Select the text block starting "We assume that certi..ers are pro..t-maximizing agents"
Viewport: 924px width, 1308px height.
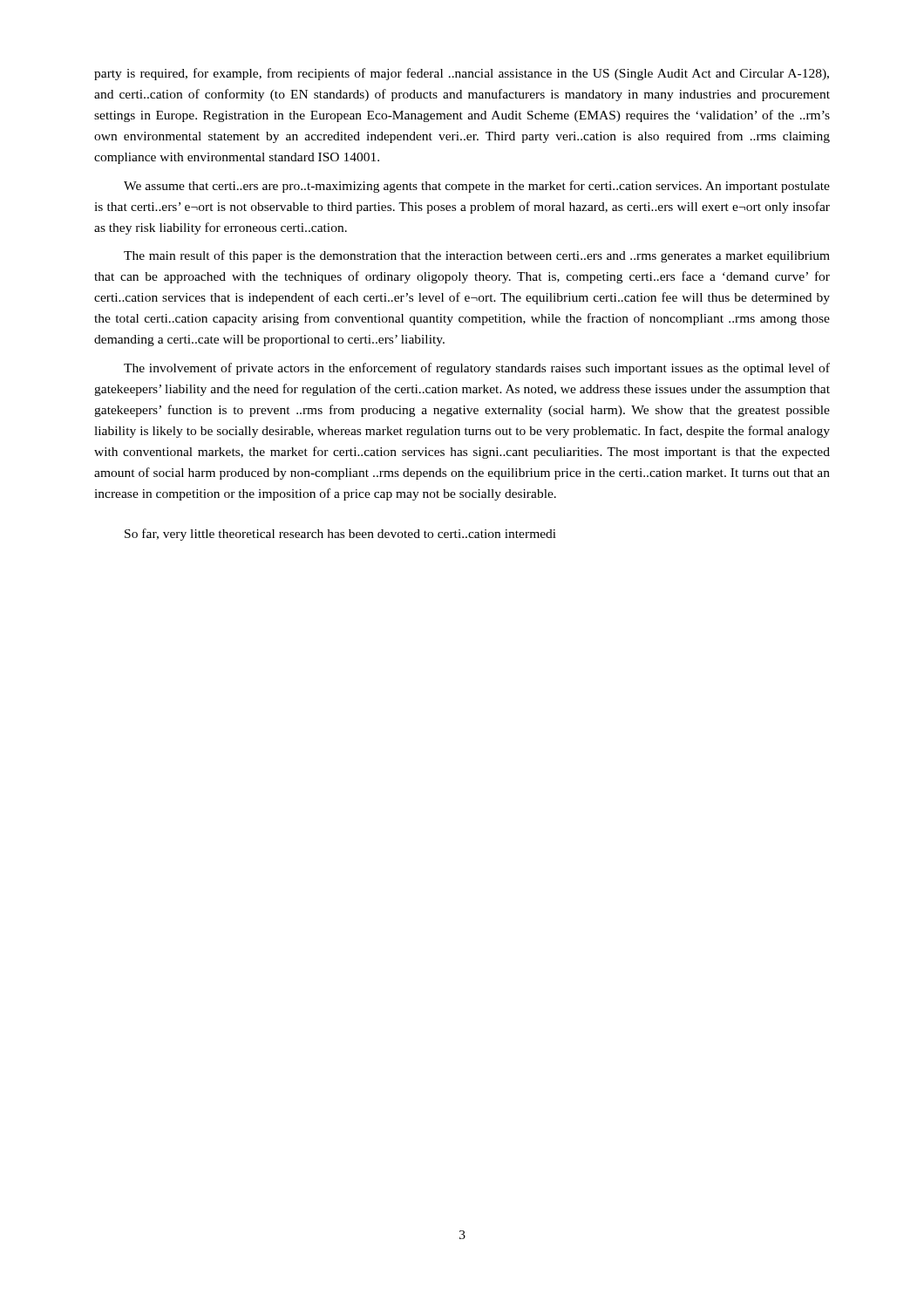pyautogui.click(x=462, y=206)
